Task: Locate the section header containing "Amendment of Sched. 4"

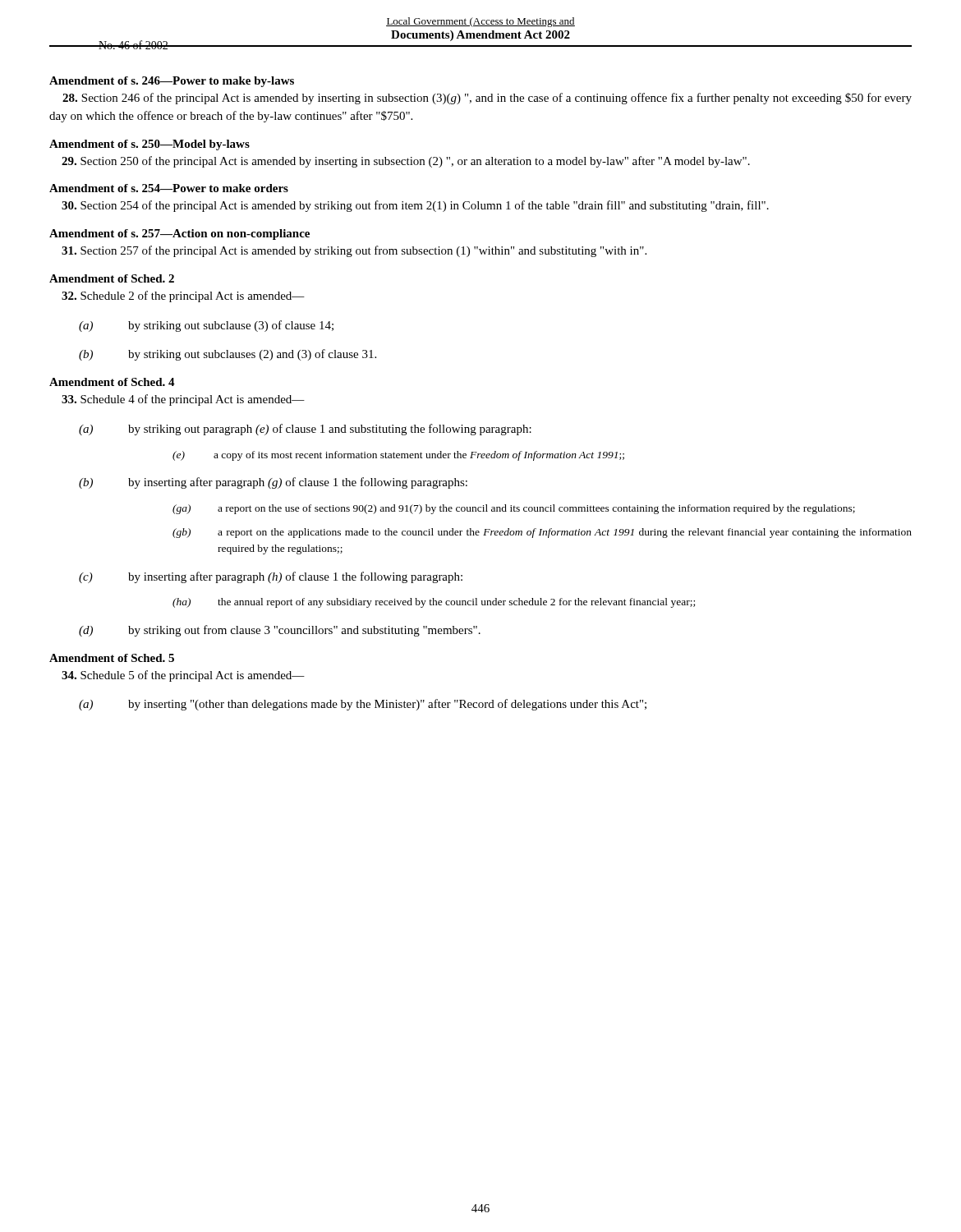Action: click(112, 382)
